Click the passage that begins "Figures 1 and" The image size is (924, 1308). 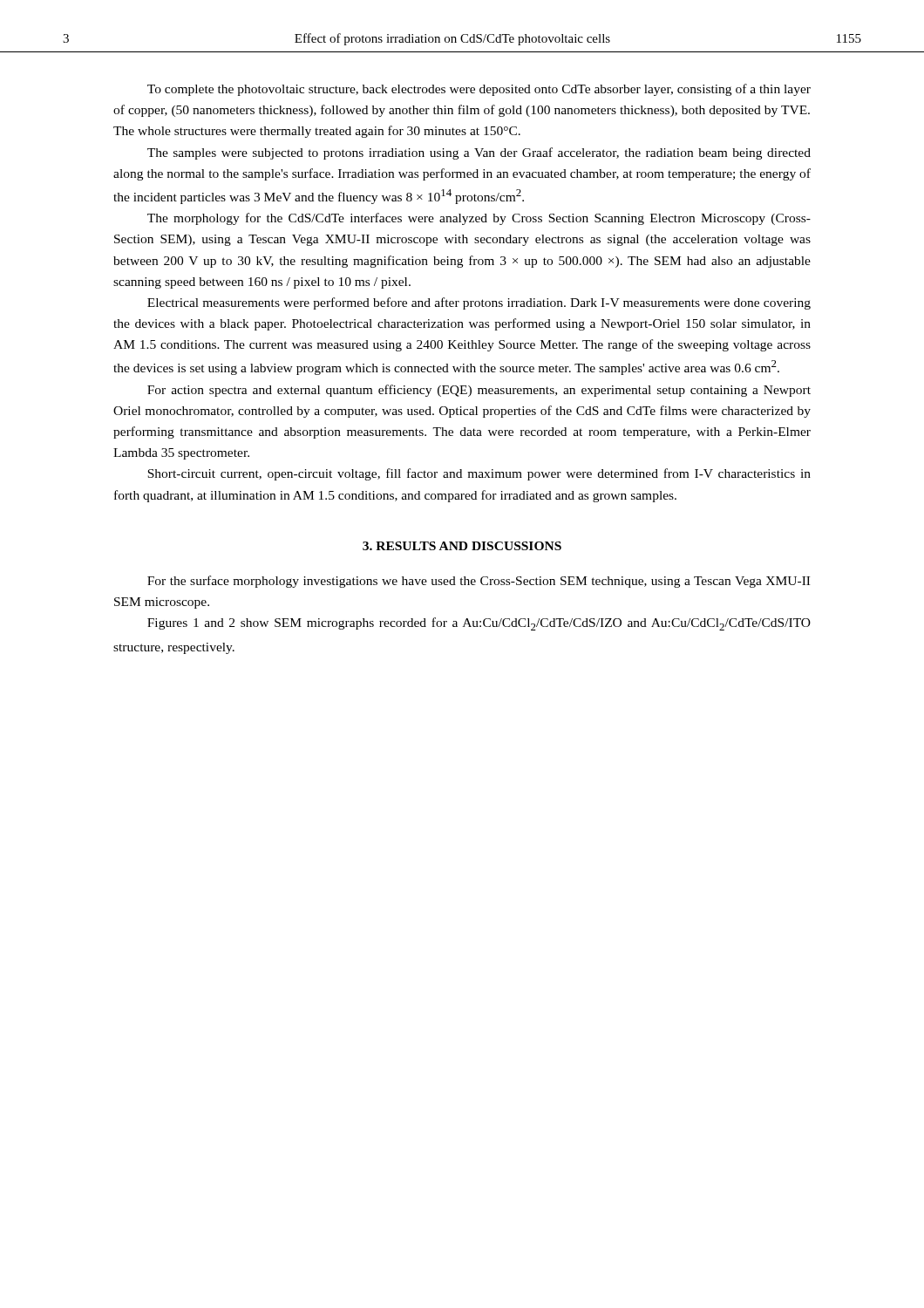pos(462,635)
